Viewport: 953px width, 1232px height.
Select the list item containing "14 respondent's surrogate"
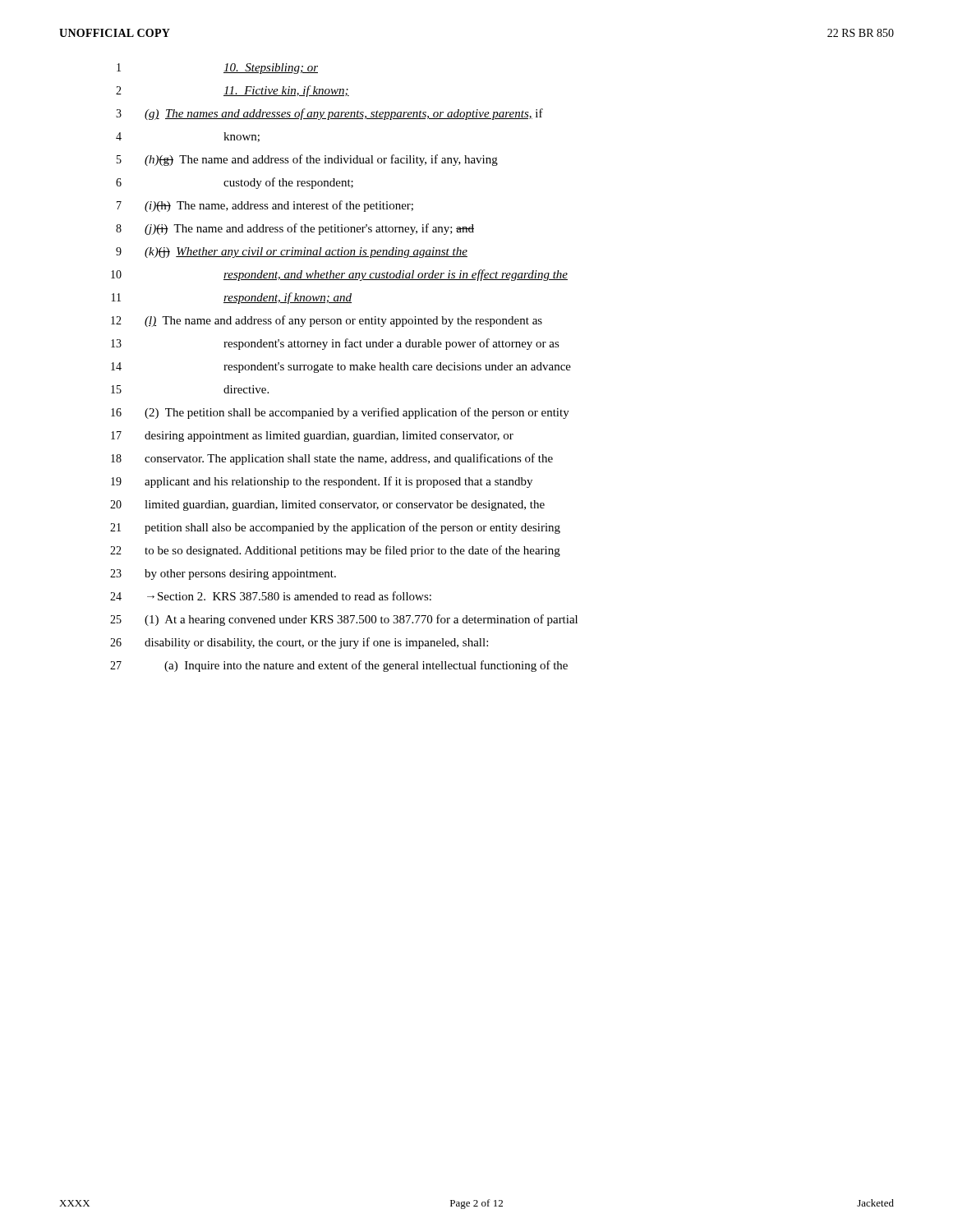476,367
